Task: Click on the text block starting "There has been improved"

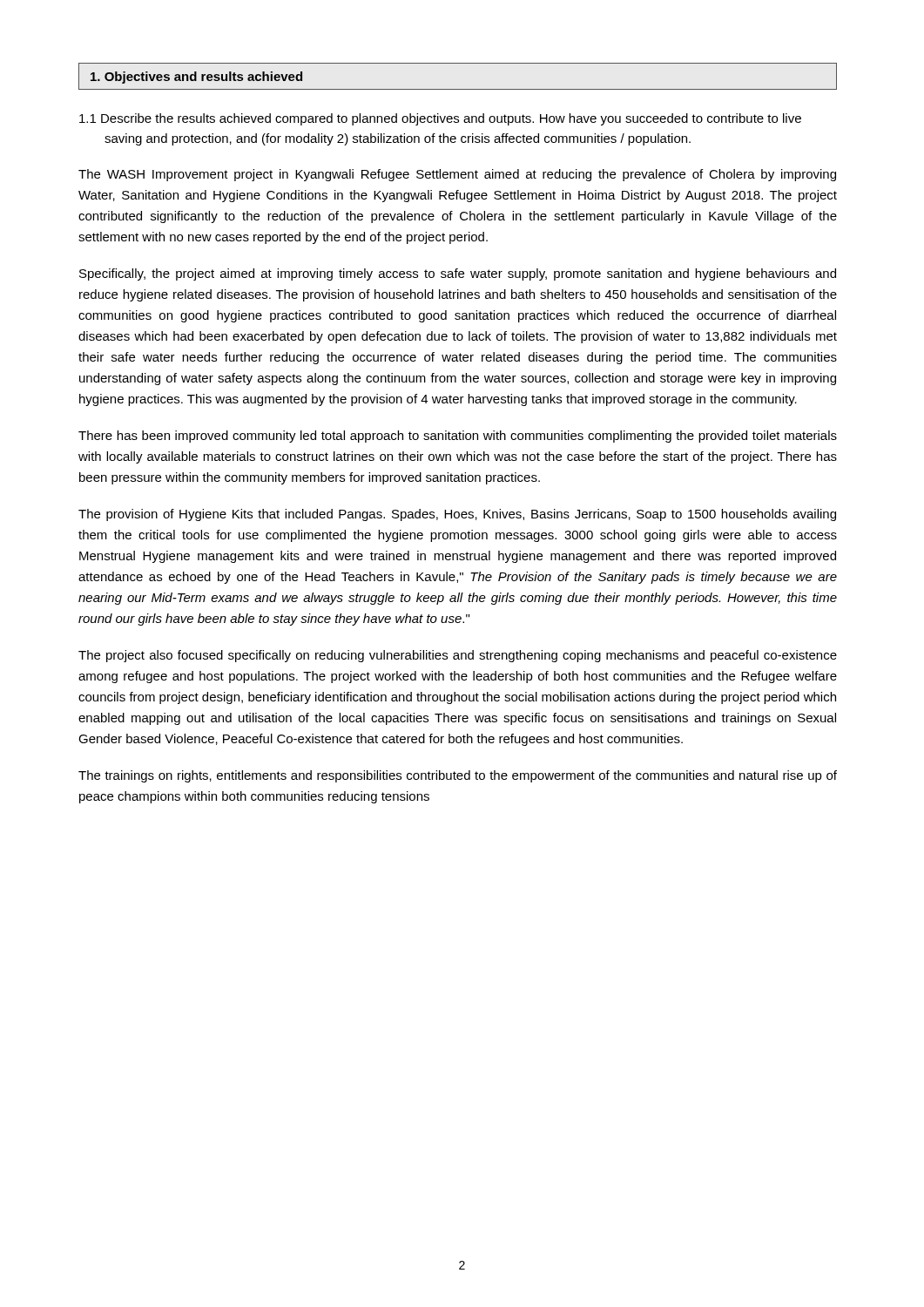Action: tap(458, 456)
